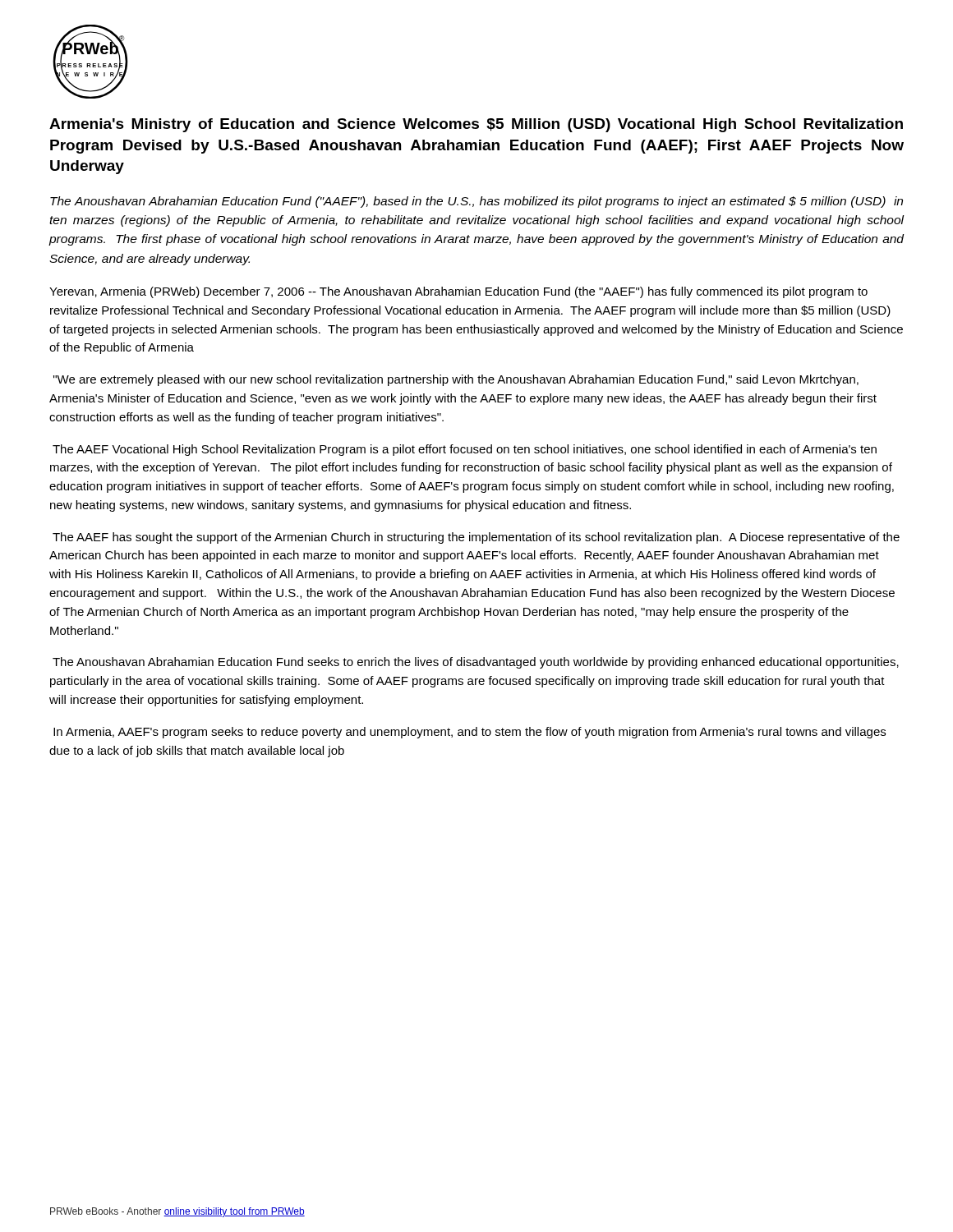Select the text block that reads "The AAEF Vocational High School Revitalization Program is"
This screenshot has width=953, height=1232.
click(x=472, y=477)
